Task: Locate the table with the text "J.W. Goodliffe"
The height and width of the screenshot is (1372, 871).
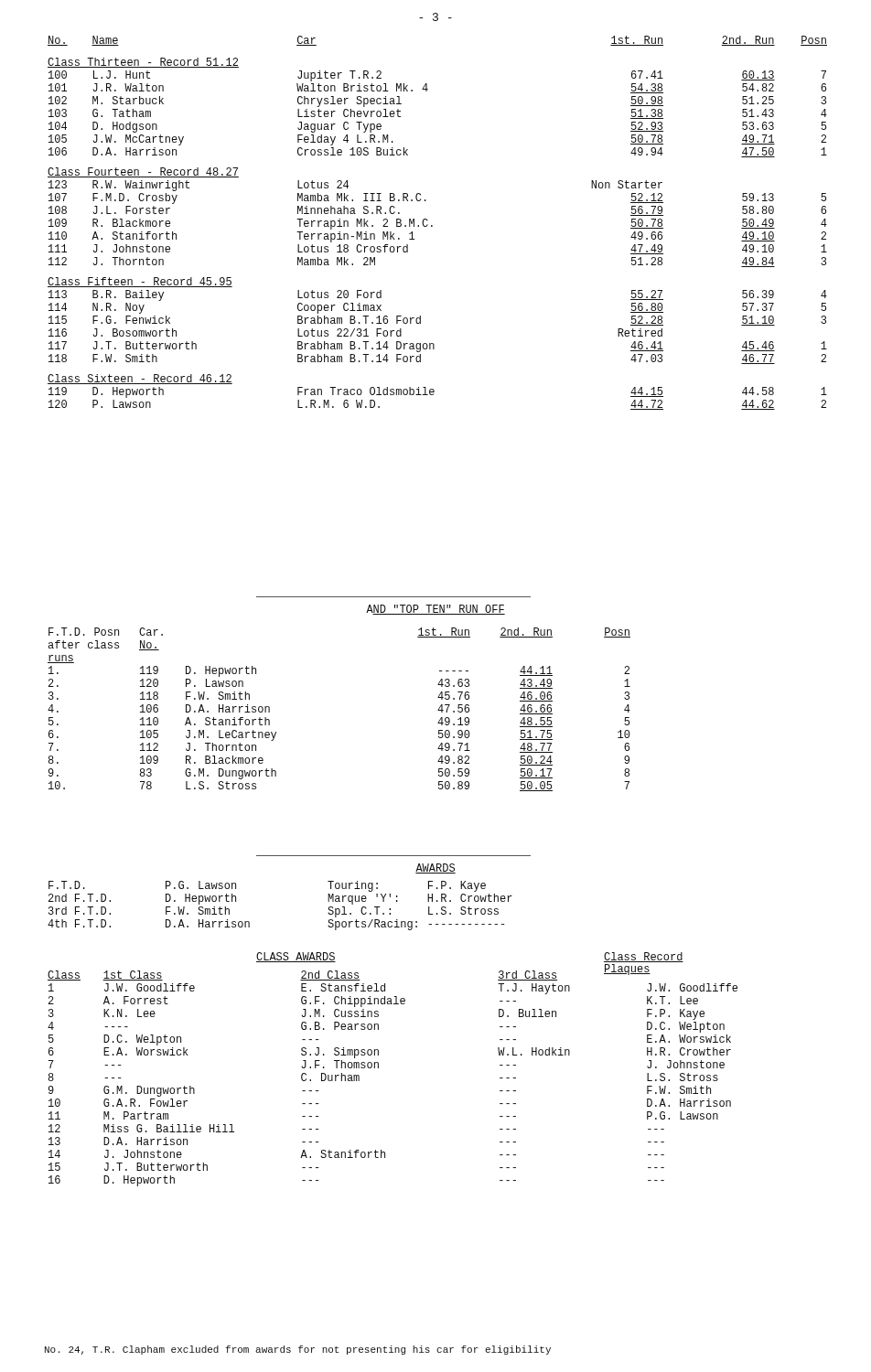Action: tap(442, 1078)
